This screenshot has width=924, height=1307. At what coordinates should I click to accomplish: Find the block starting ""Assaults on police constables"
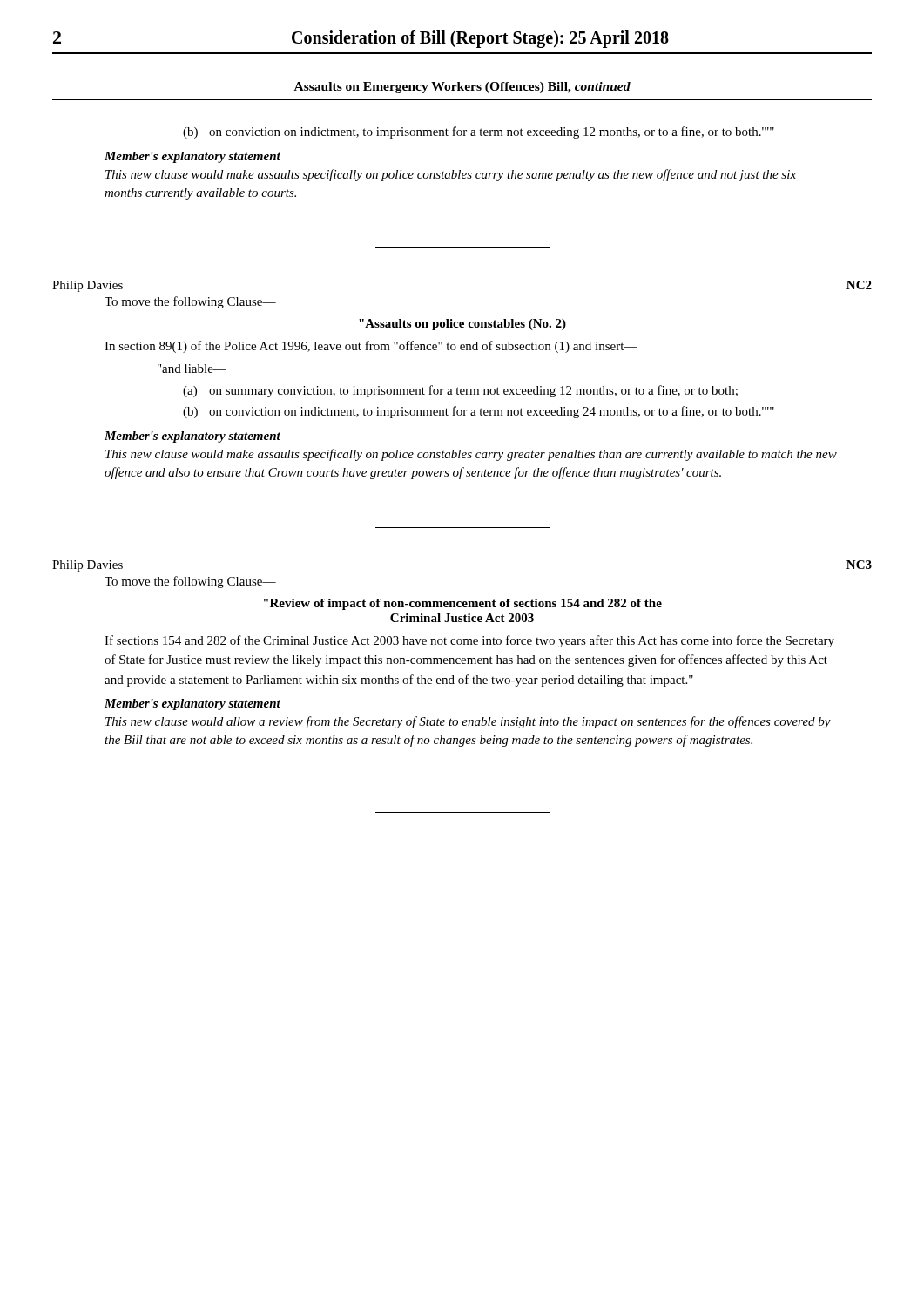point(462,323)
